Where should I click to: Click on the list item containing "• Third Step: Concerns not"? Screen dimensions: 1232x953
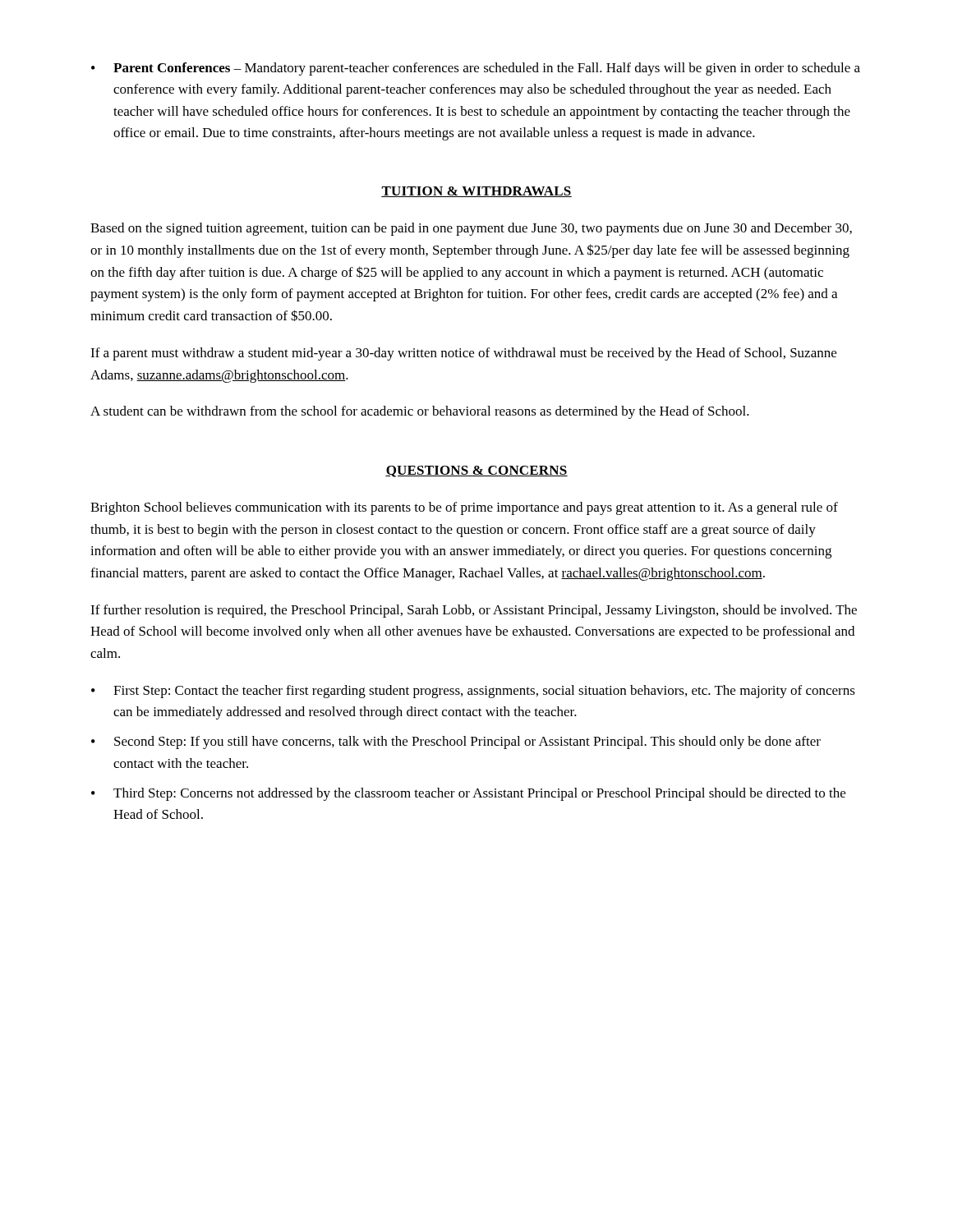(476, 804)
